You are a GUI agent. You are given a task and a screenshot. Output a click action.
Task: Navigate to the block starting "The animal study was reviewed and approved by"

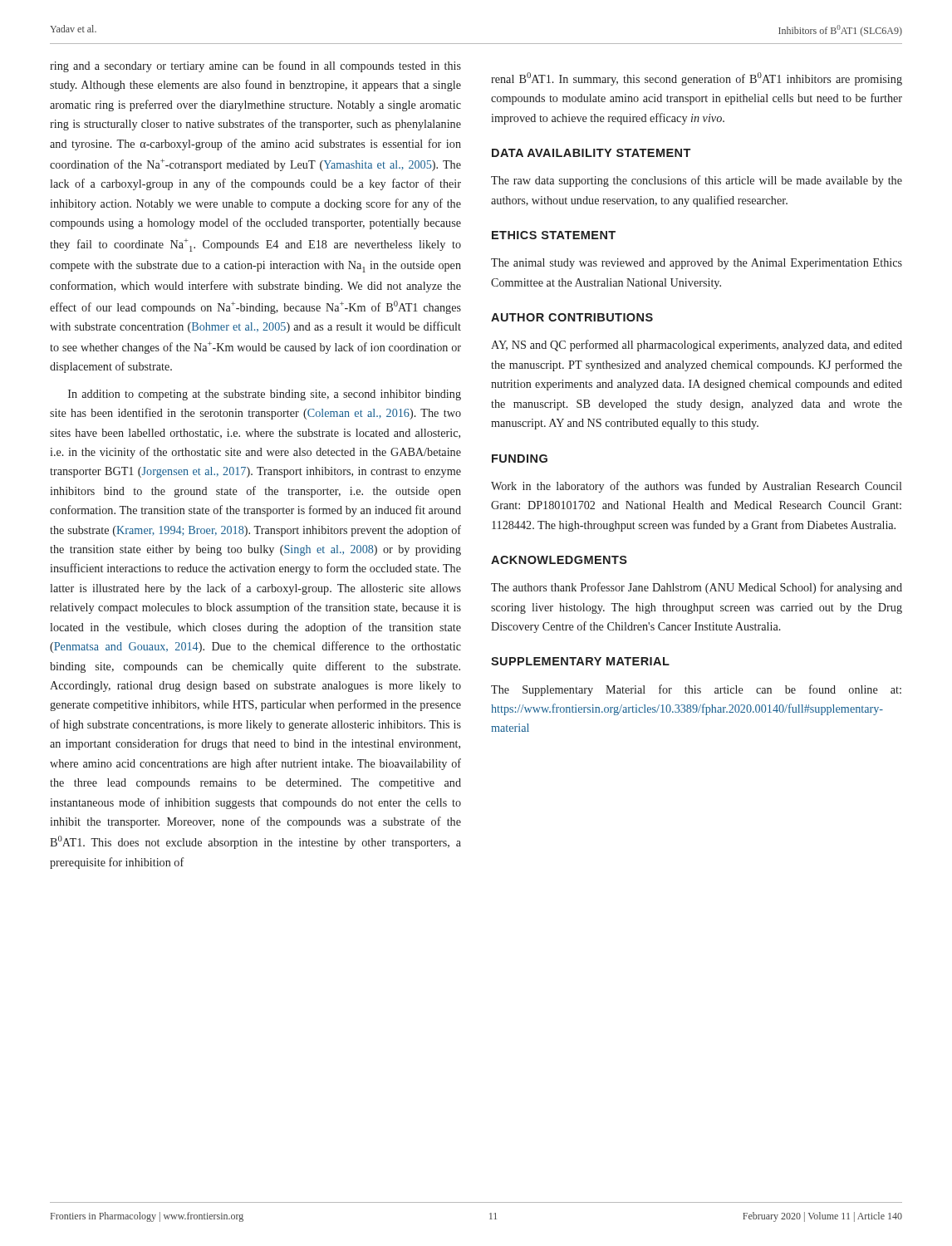[697, 273]
